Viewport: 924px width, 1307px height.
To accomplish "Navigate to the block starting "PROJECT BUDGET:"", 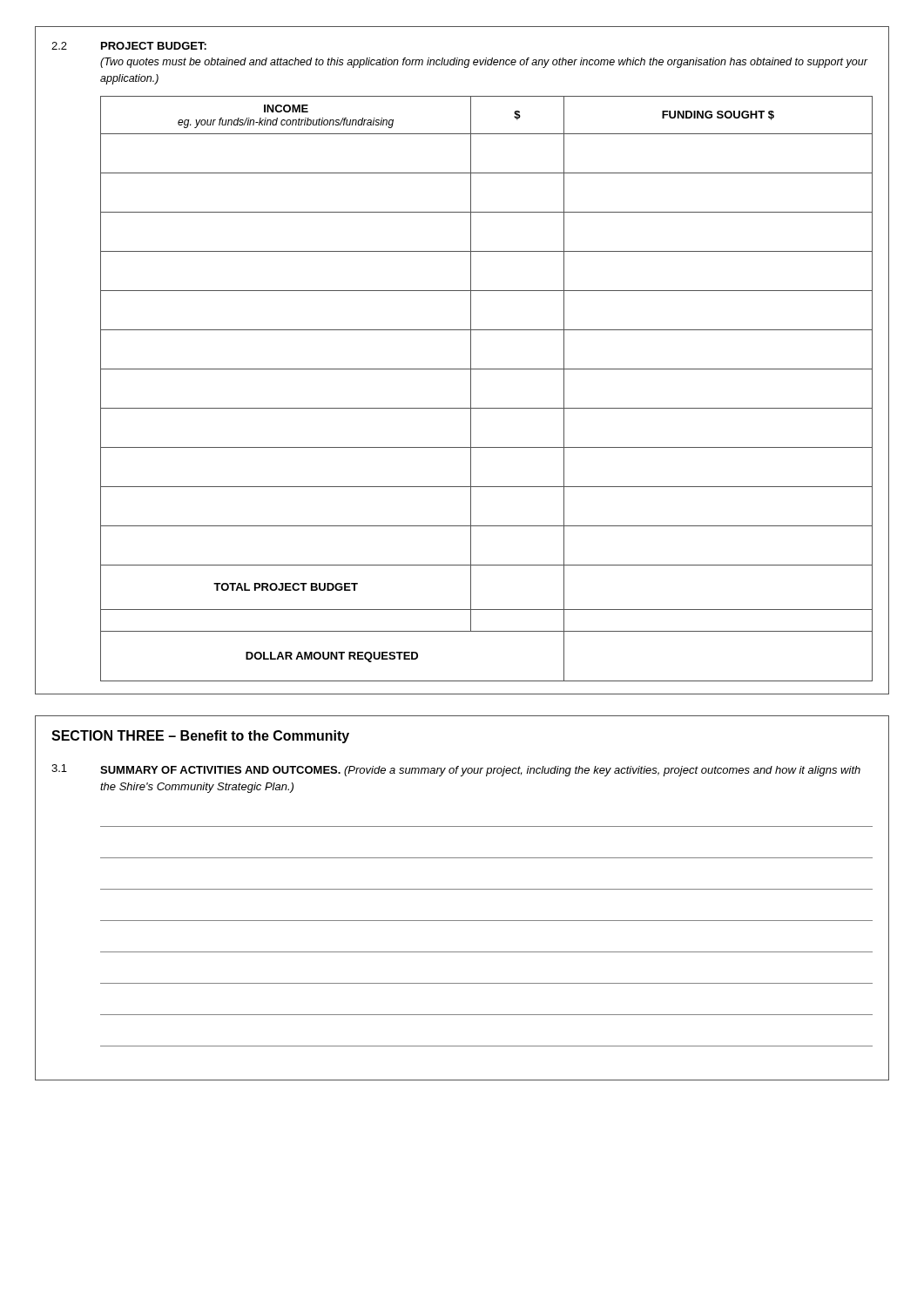I will pos(154,46).
